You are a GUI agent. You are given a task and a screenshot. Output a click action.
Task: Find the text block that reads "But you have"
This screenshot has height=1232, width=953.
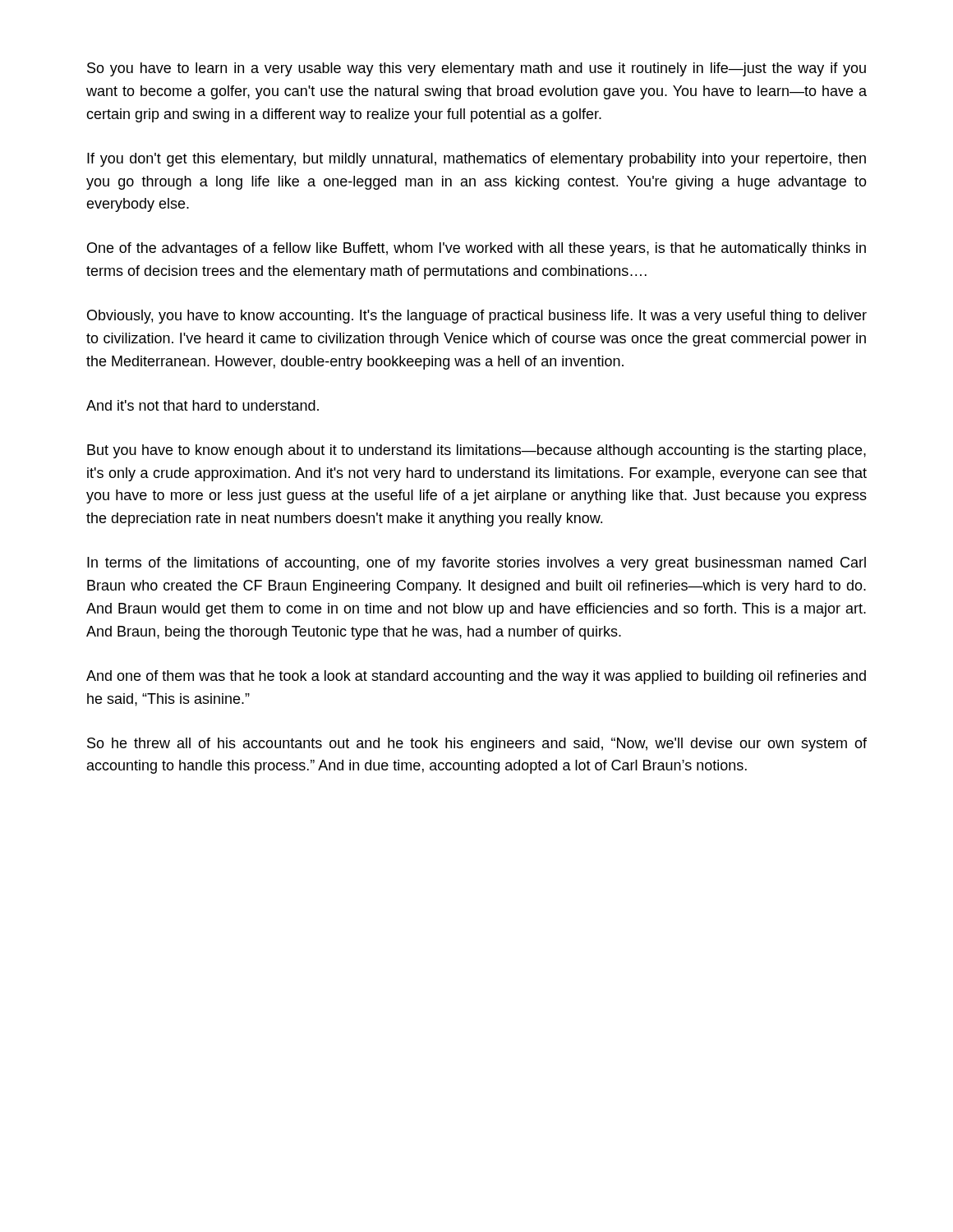coord(476,484)
